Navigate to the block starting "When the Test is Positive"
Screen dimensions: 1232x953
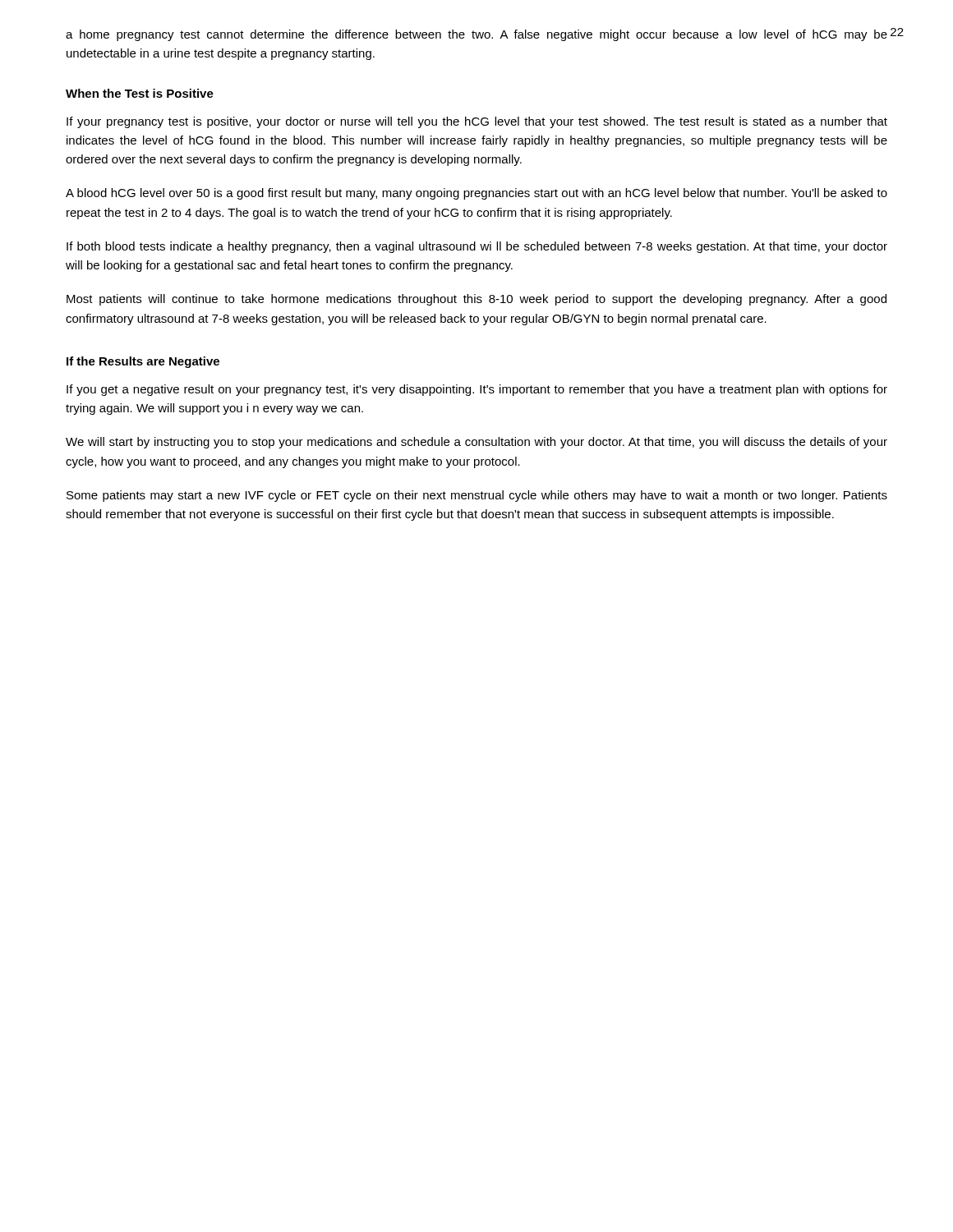coord(140,93)
